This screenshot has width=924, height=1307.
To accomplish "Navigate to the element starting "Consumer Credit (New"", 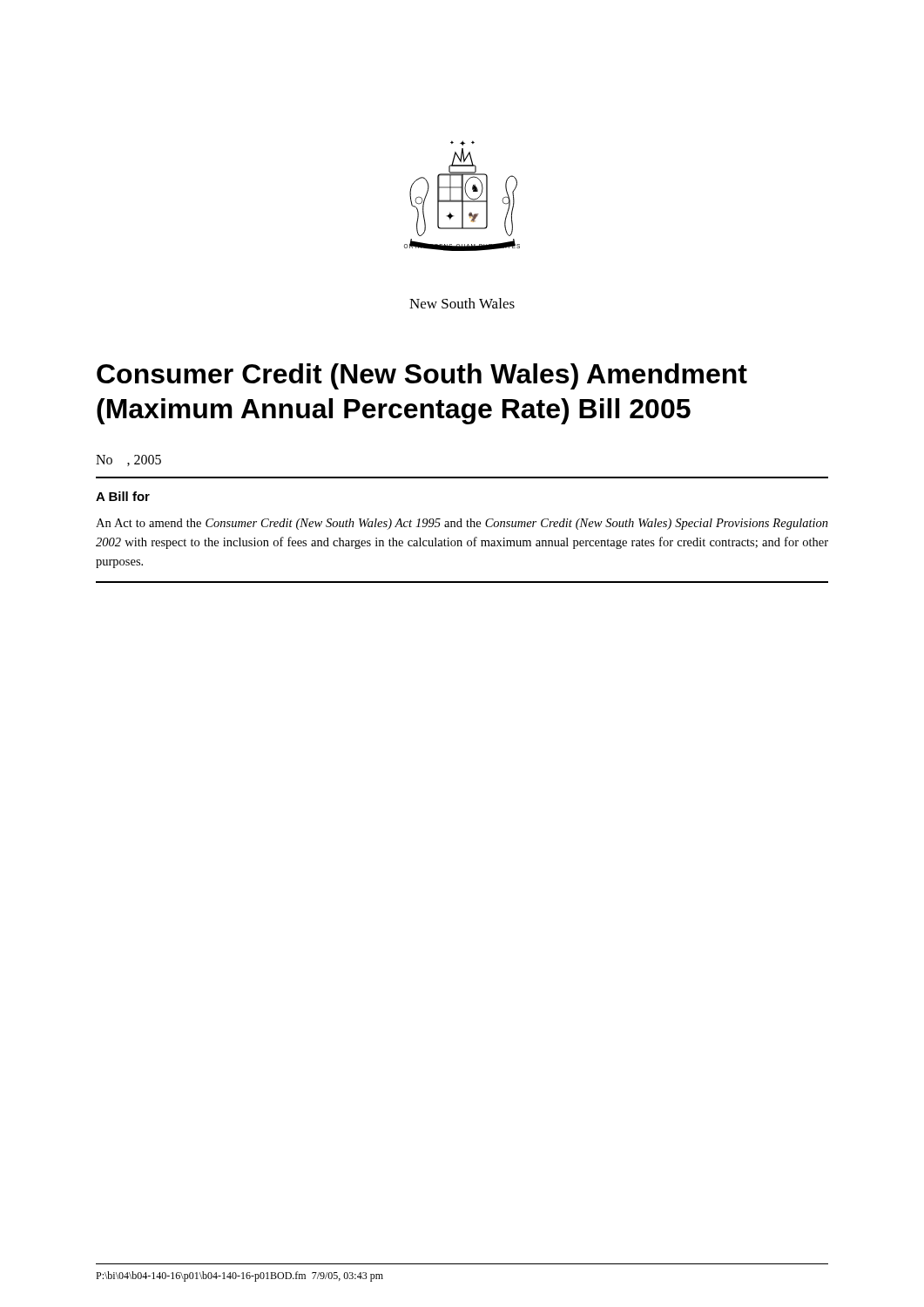I will 421,391.
